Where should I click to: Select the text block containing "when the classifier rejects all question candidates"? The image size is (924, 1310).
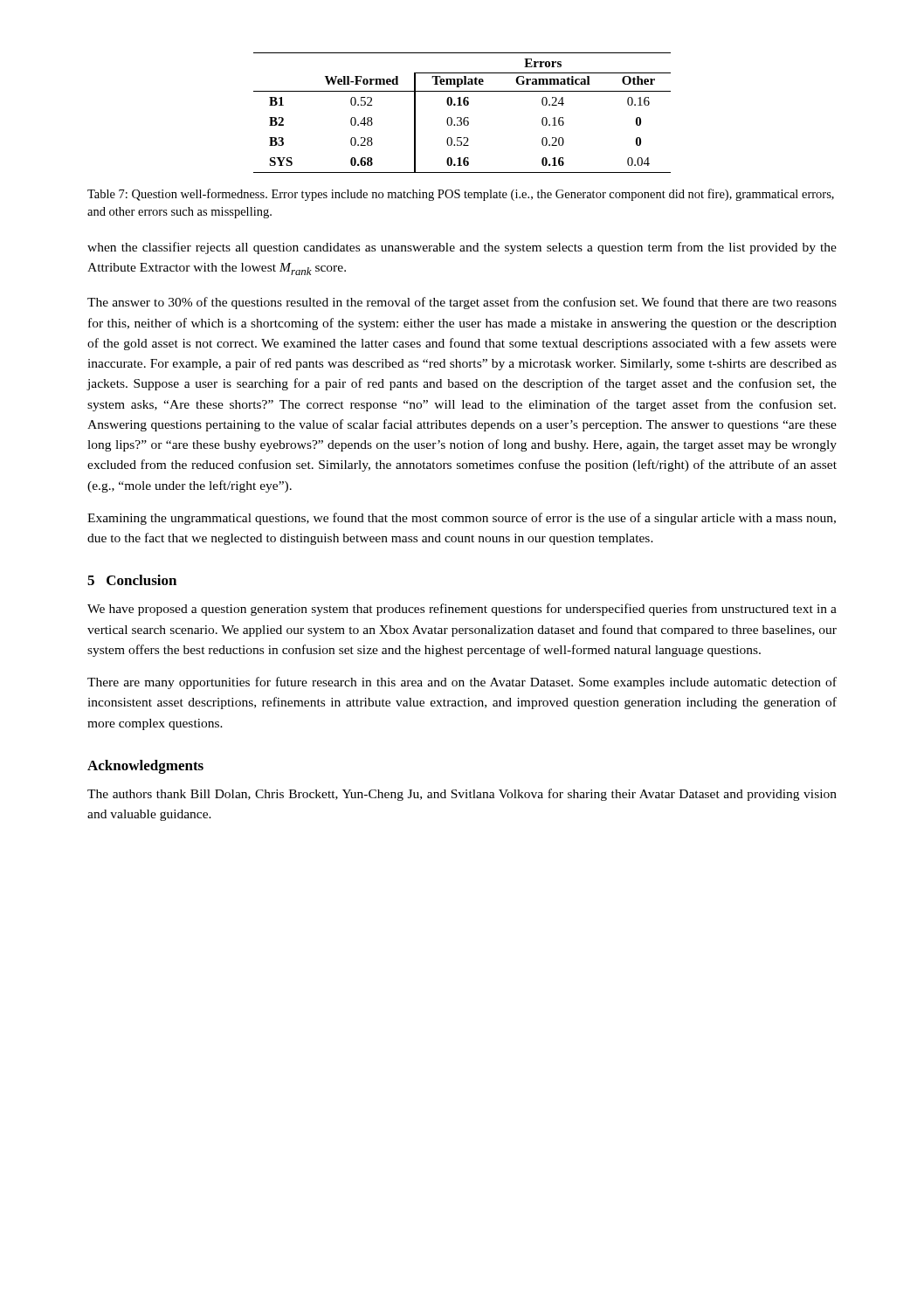click(462, 258)
